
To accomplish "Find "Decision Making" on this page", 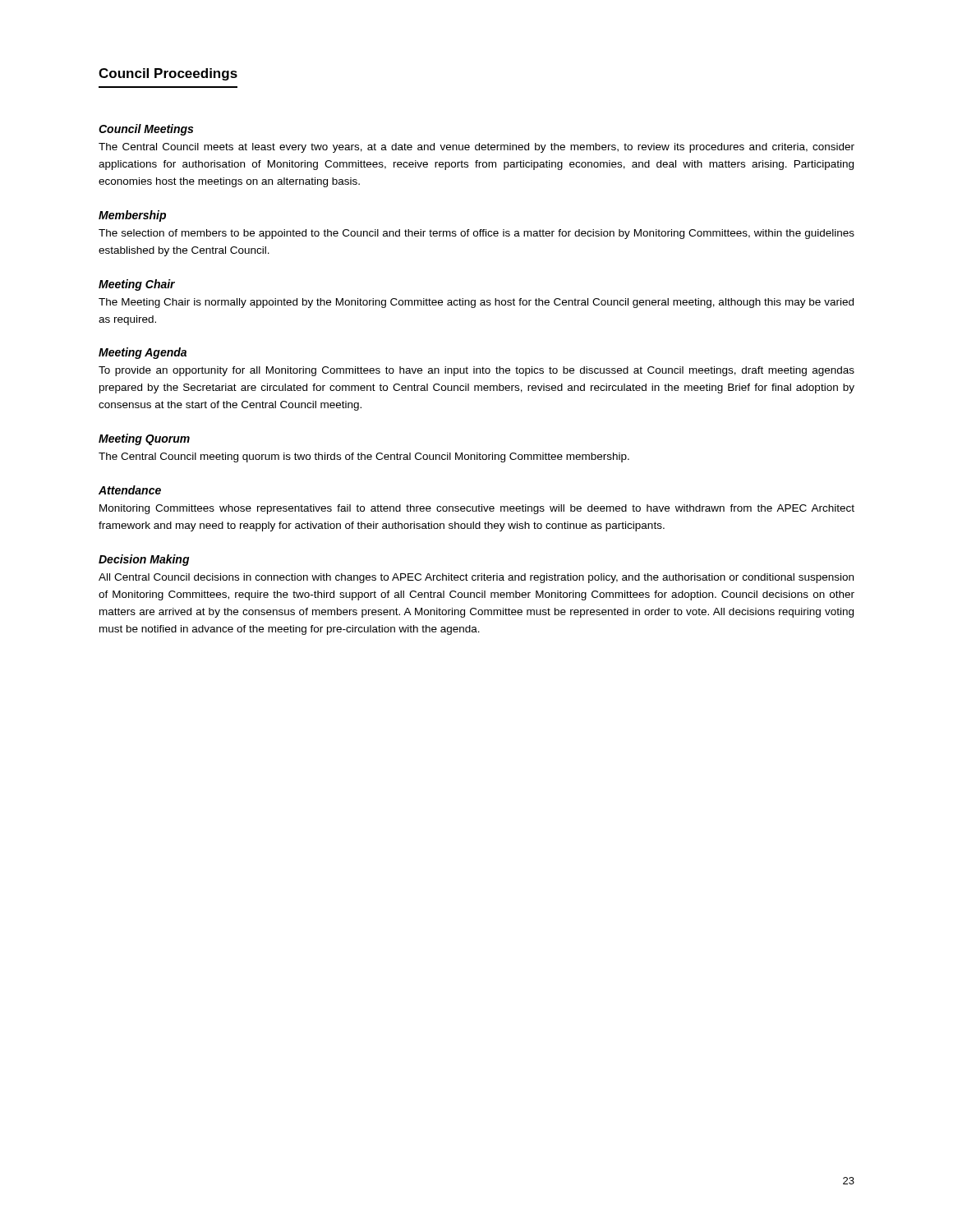I will (144, 559).
